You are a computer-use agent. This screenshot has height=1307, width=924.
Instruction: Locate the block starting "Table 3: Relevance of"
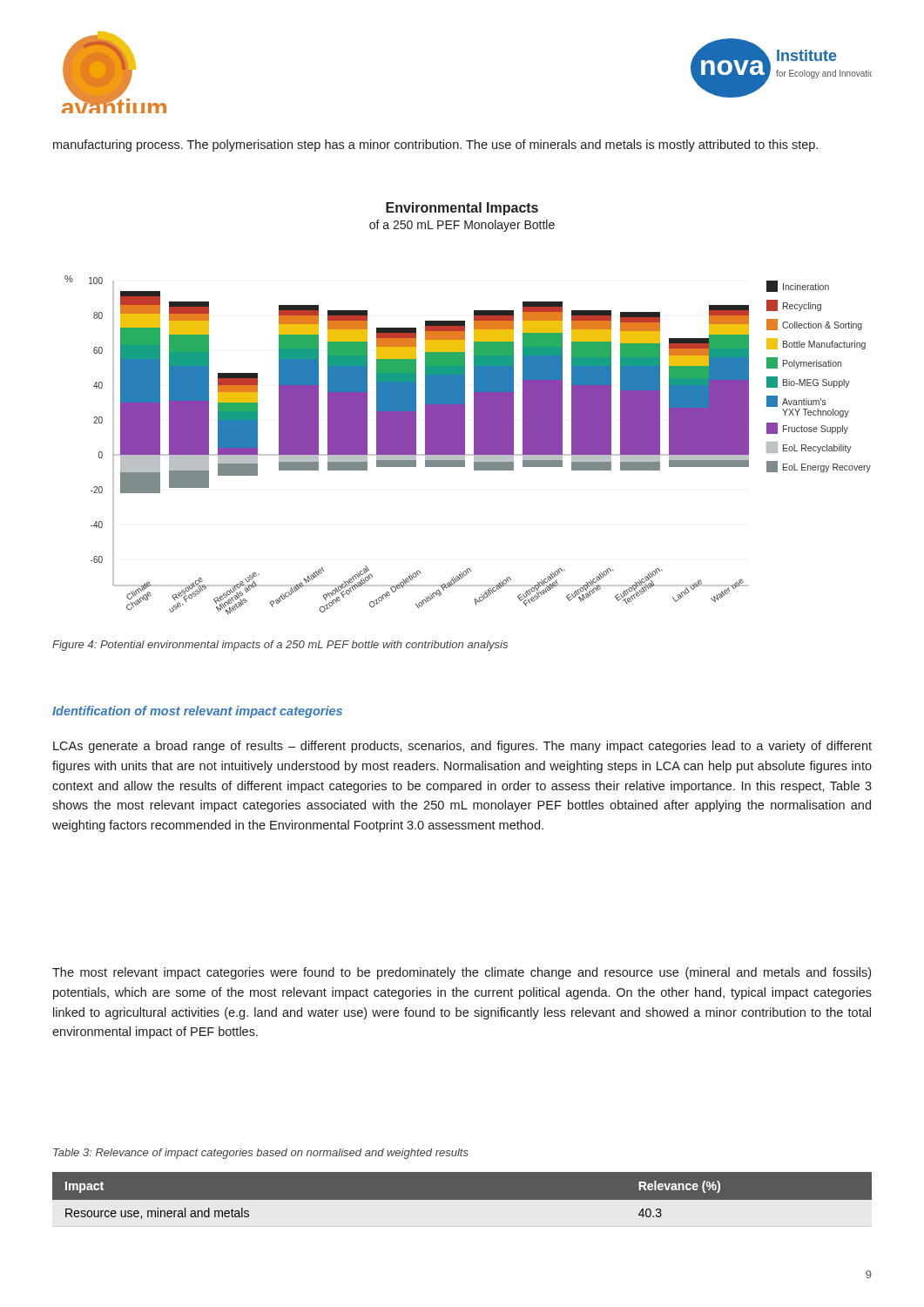pos(260,1152)
